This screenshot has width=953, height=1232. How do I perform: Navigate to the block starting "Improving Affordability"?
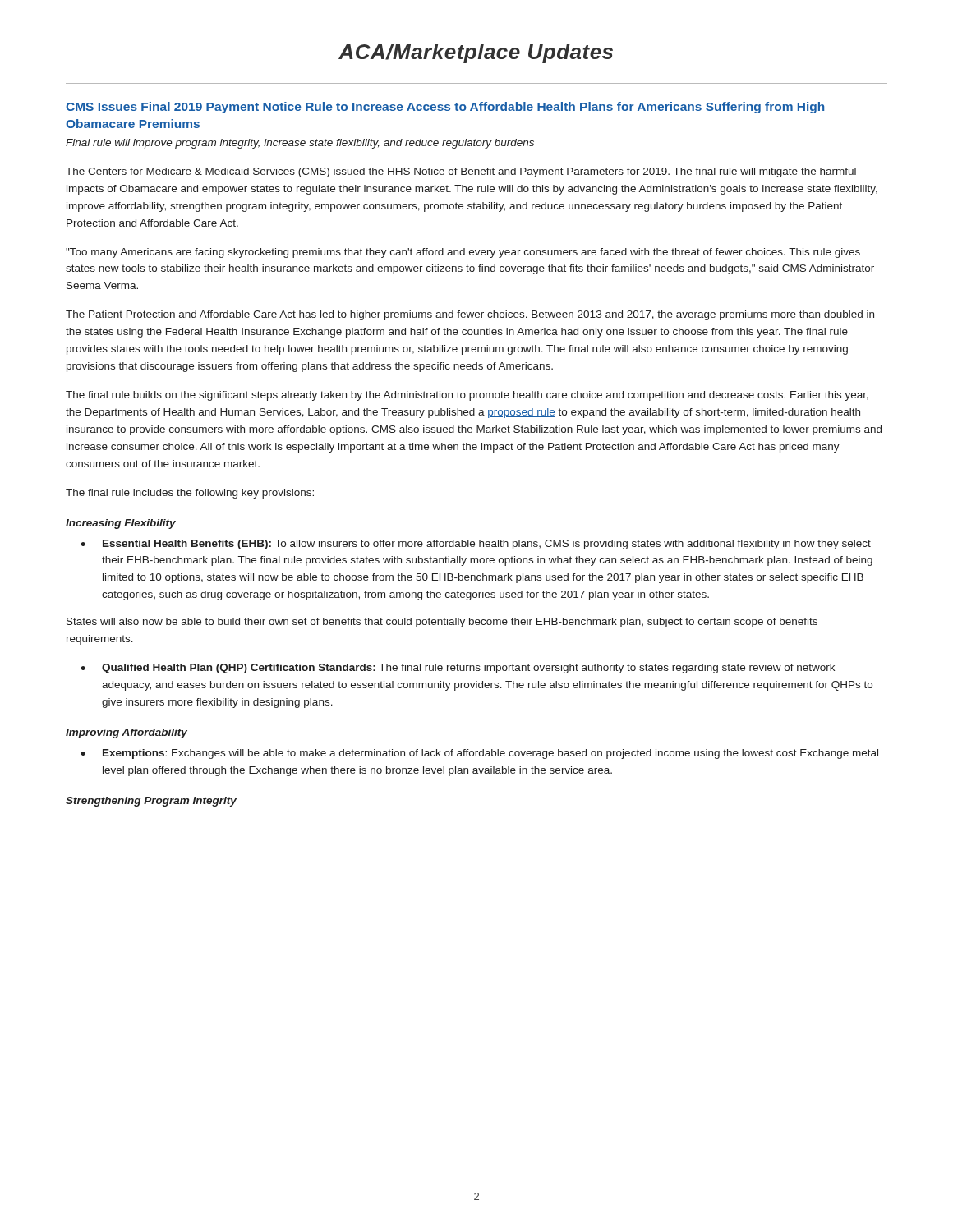tap(126, 732)
